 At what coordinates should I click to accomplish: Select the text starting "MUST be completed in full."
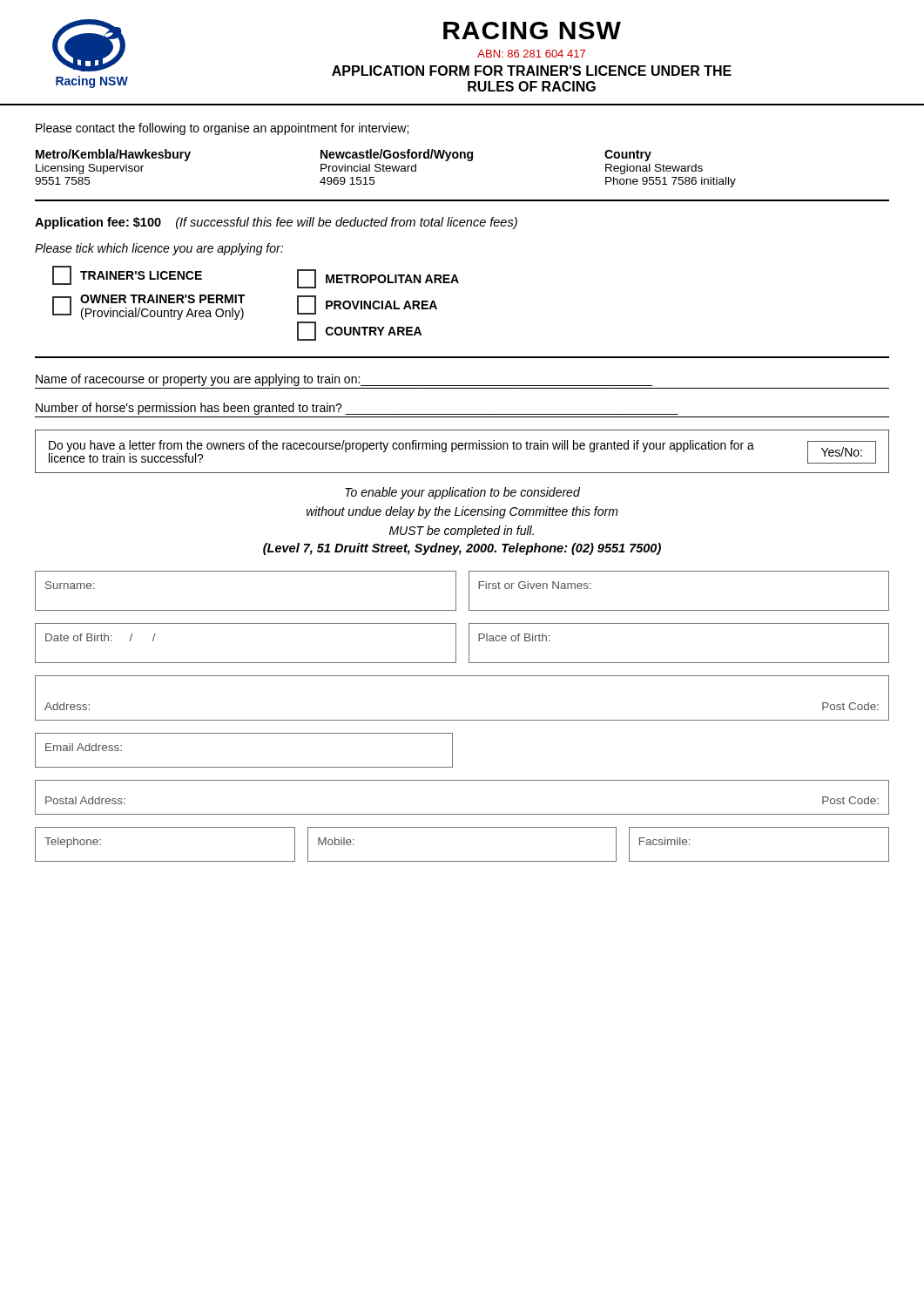[x=462, y=531]
